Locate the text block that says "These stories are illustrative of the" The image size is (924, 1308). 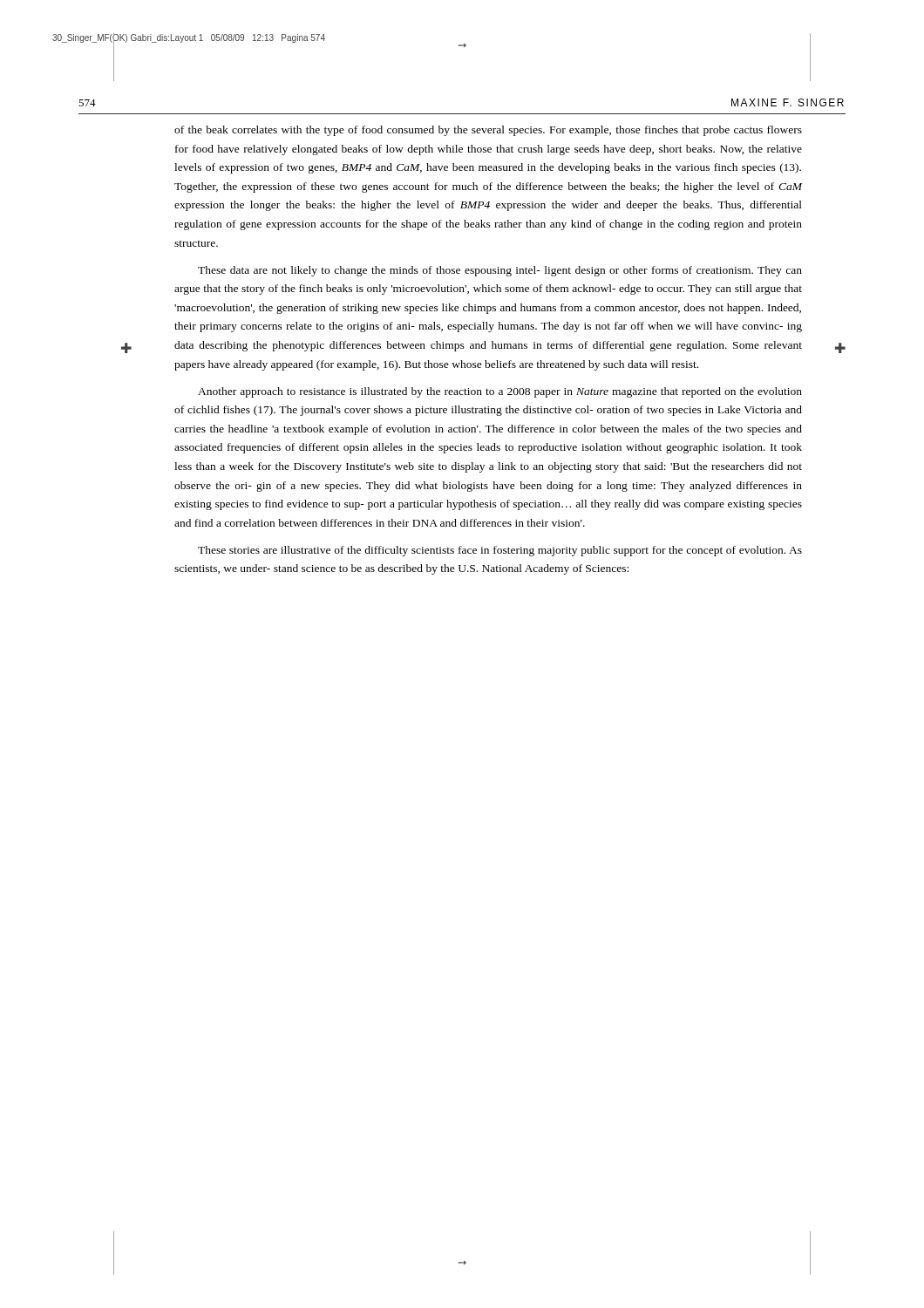488,559
